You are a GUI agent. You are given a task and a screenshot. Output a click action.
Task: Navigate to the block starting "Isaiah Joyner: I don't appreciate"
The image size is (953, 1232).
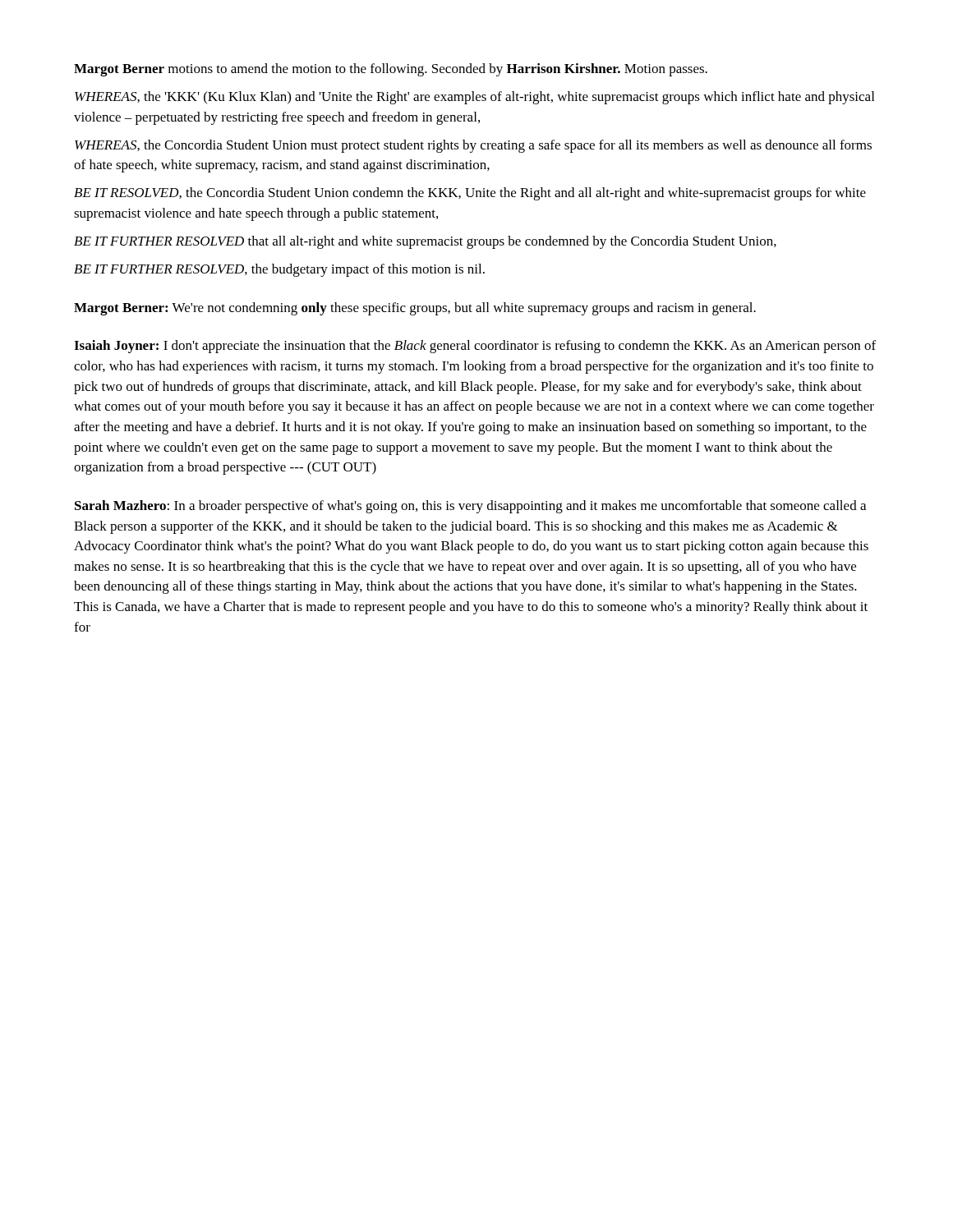[475, 406]
